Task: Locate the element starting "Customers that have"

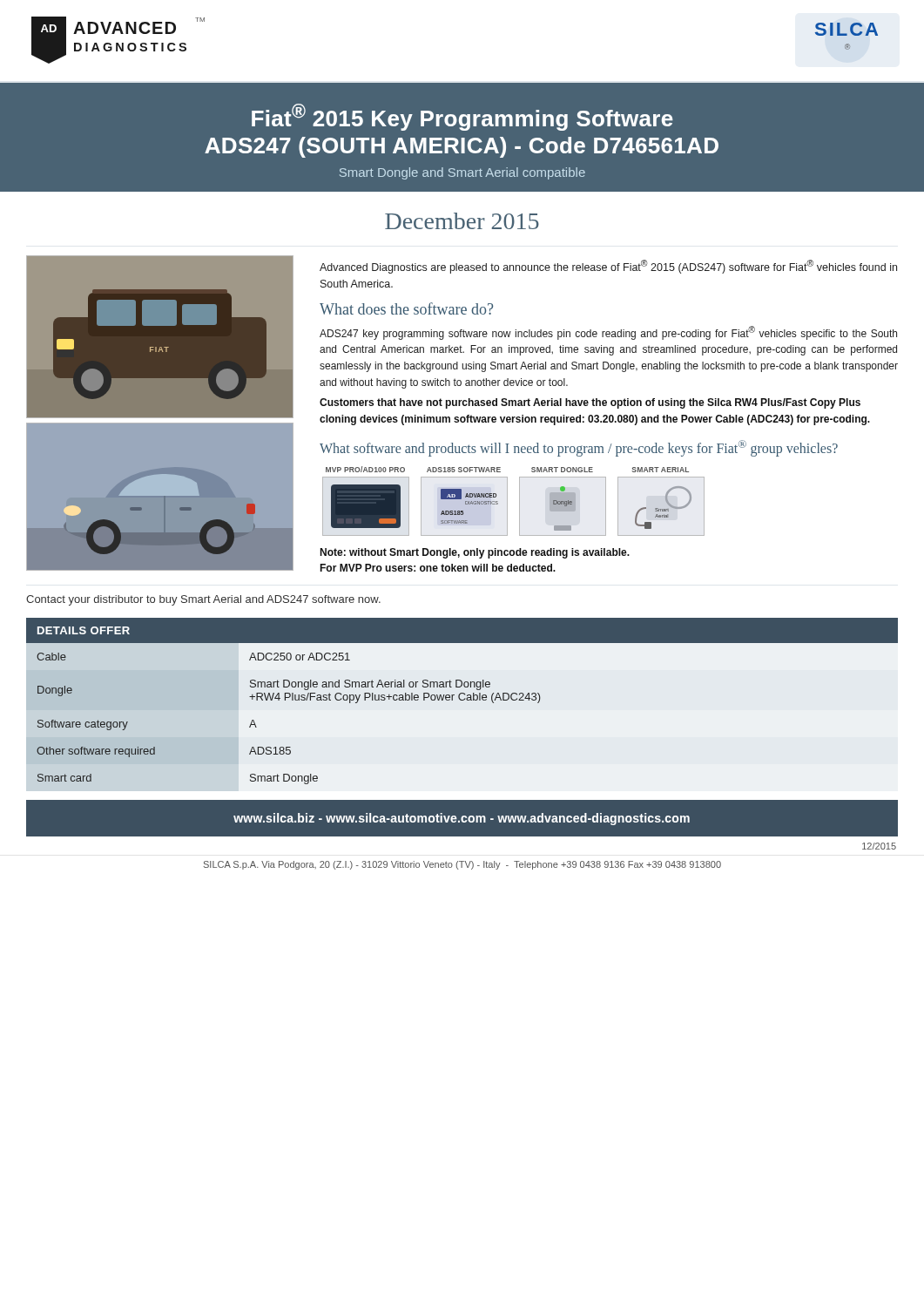Action: point(595,411)
